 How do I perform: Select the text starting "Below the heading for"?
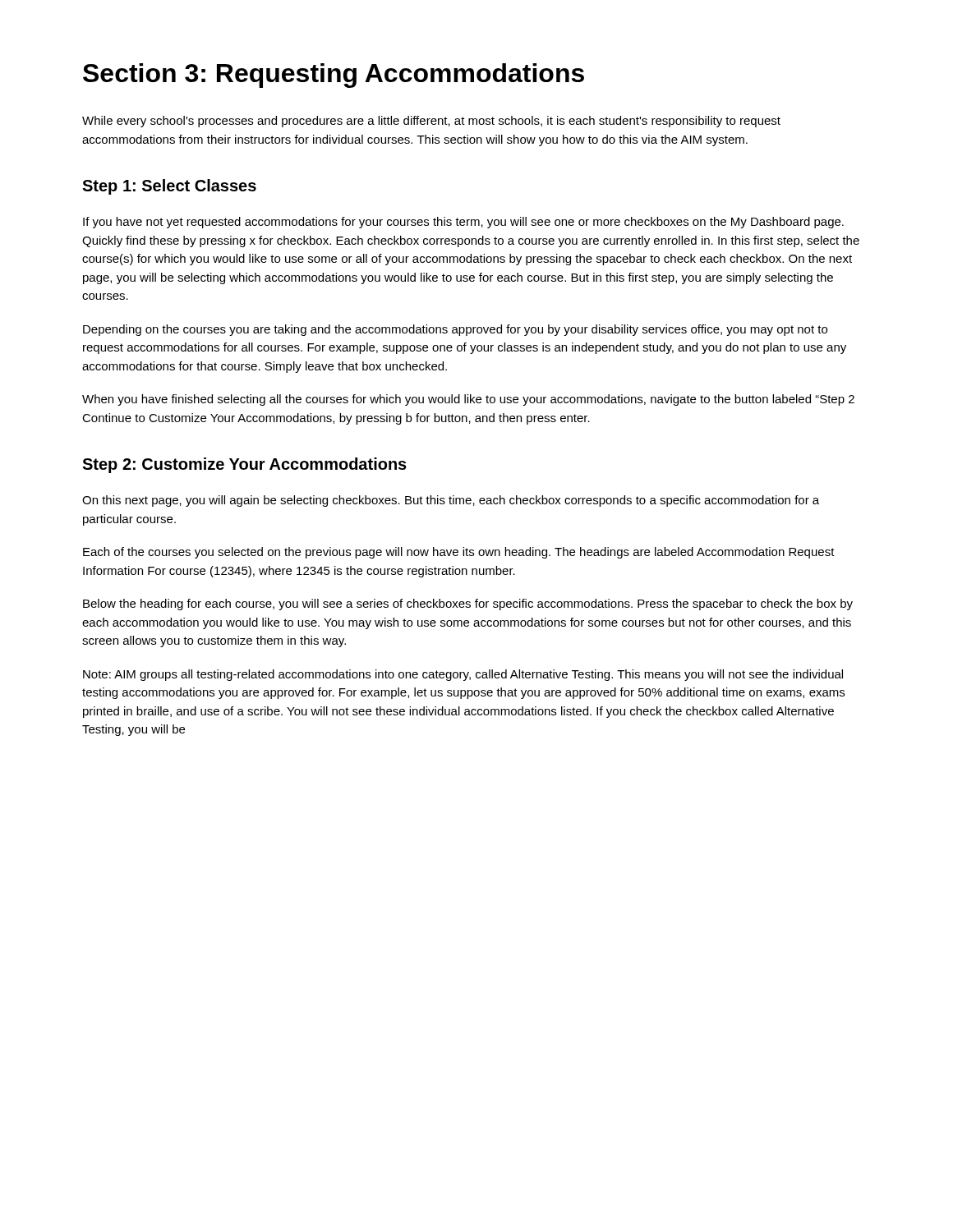467,622
